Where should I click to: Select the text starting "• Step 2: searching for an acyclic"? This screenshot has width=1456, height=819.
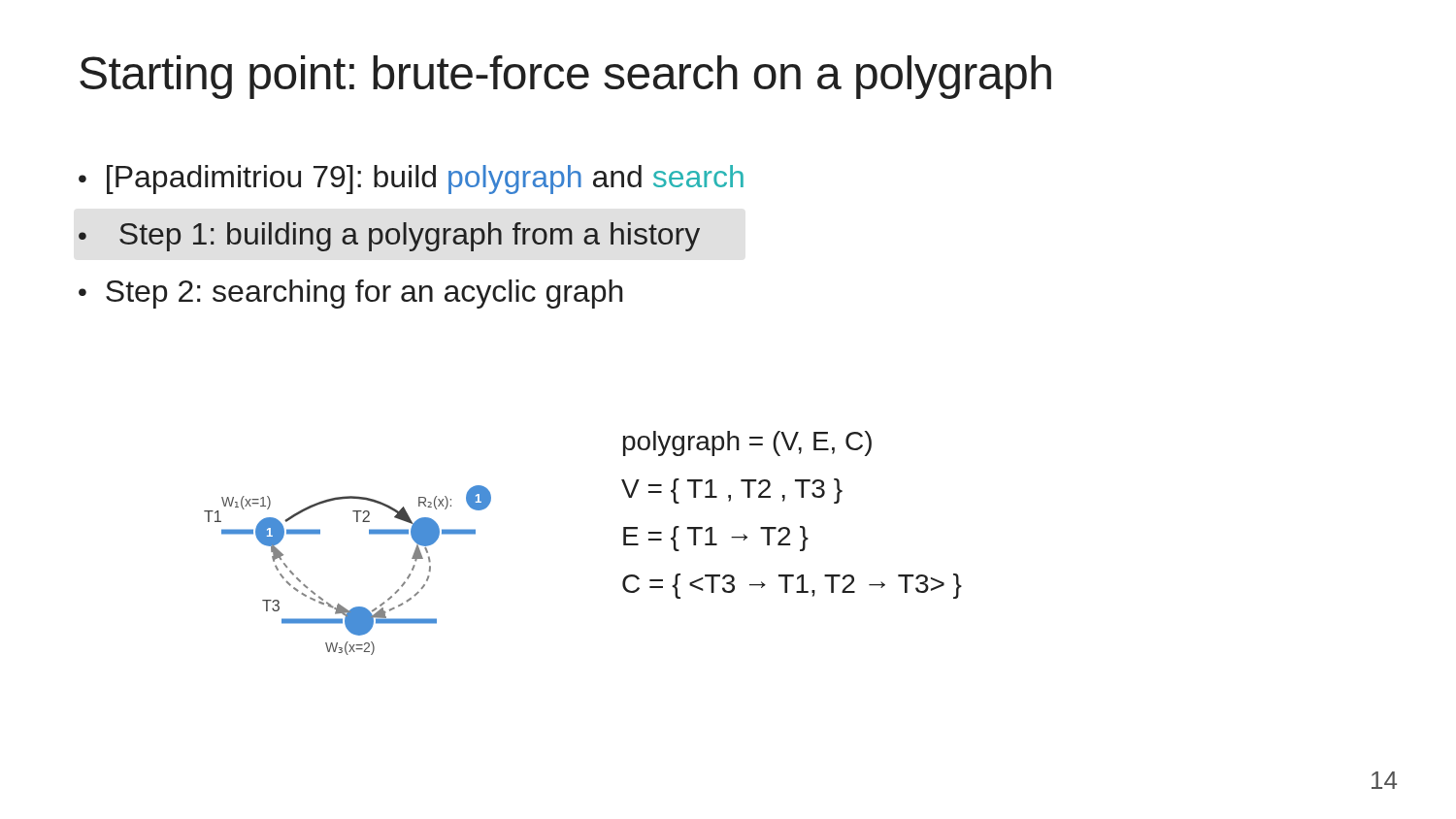pyautogui.click(x=351, y=291)
